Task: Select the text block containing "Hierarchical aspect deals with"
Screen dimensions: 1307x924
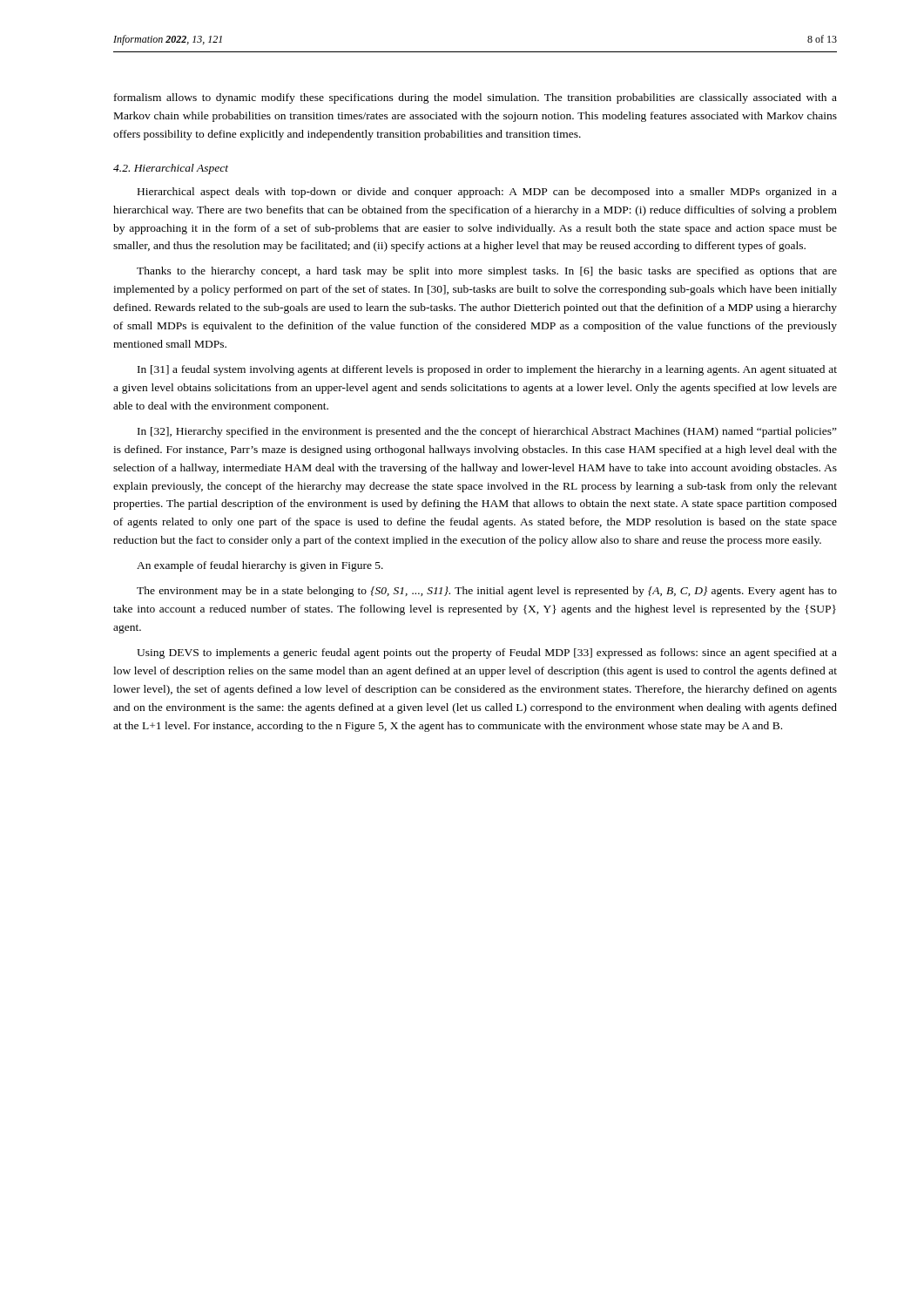Action: pyautogui.click(x=475, y=219)
